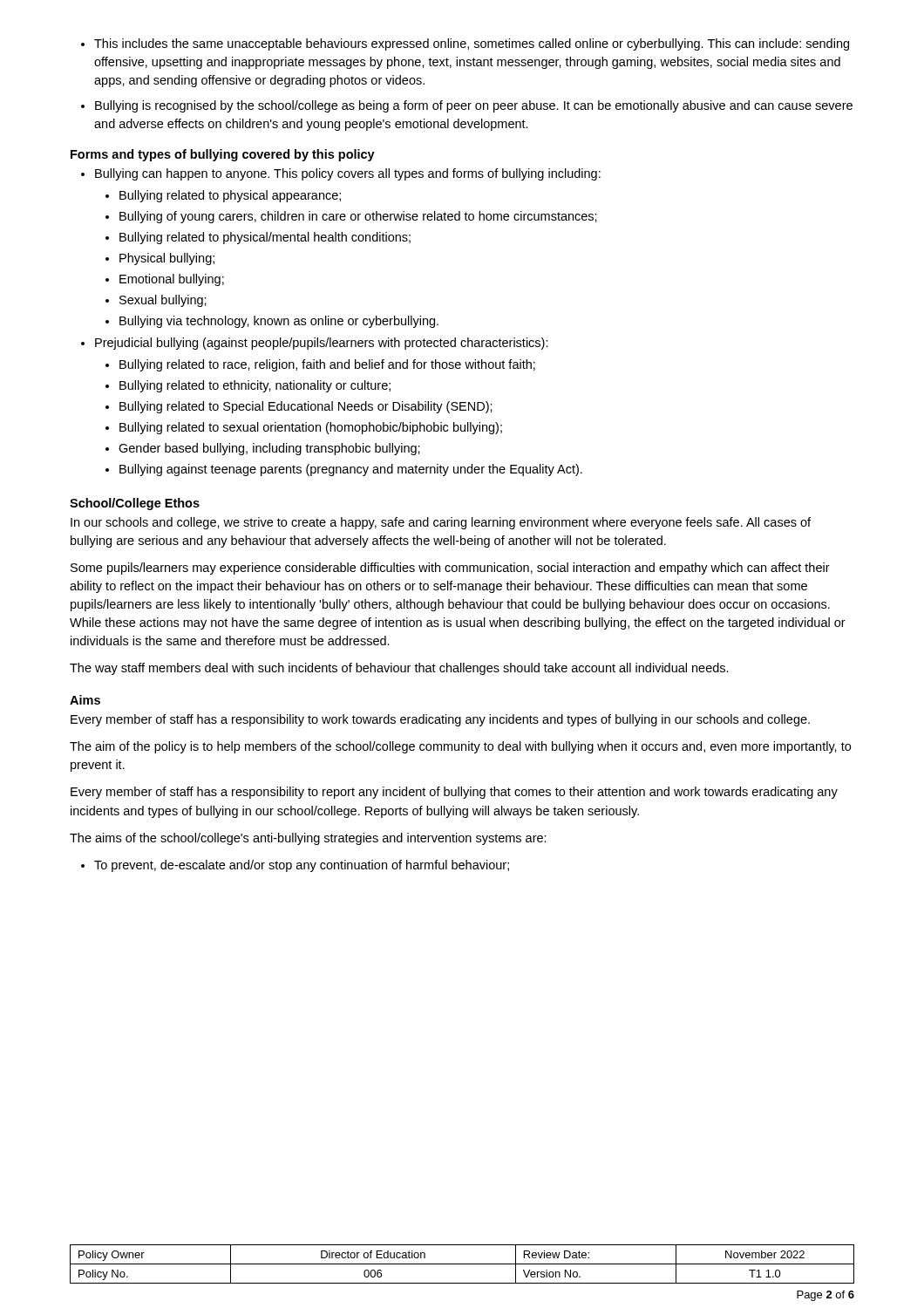Click the passage that begins "In our schools and college,"
Image resolution: width=924 pixels, height=1308 pixels.
click(440, 532)
